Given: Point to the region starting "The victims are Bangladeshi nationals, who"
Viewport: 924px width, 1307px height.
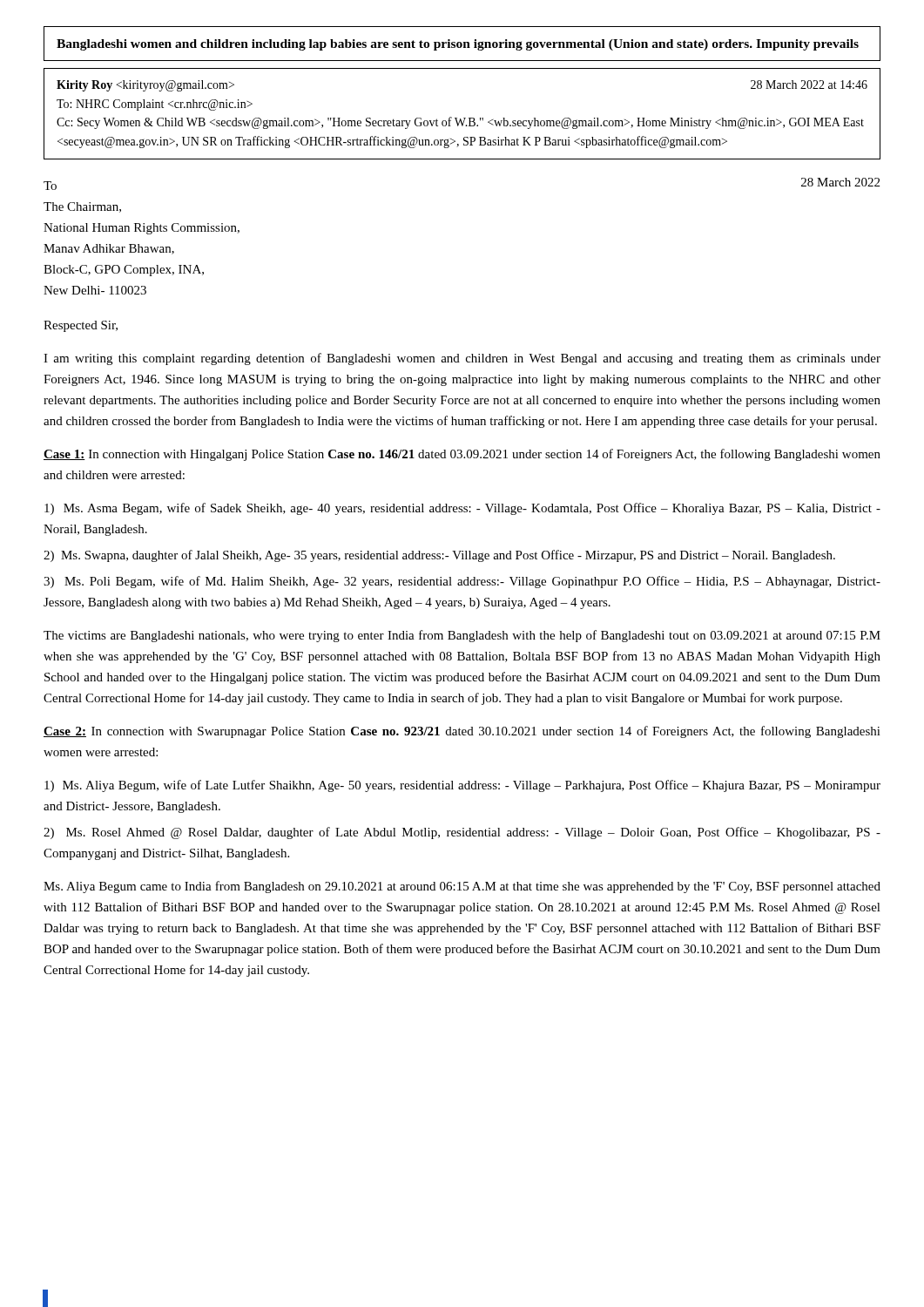Looking at the screenshot, I should (462, 666).
